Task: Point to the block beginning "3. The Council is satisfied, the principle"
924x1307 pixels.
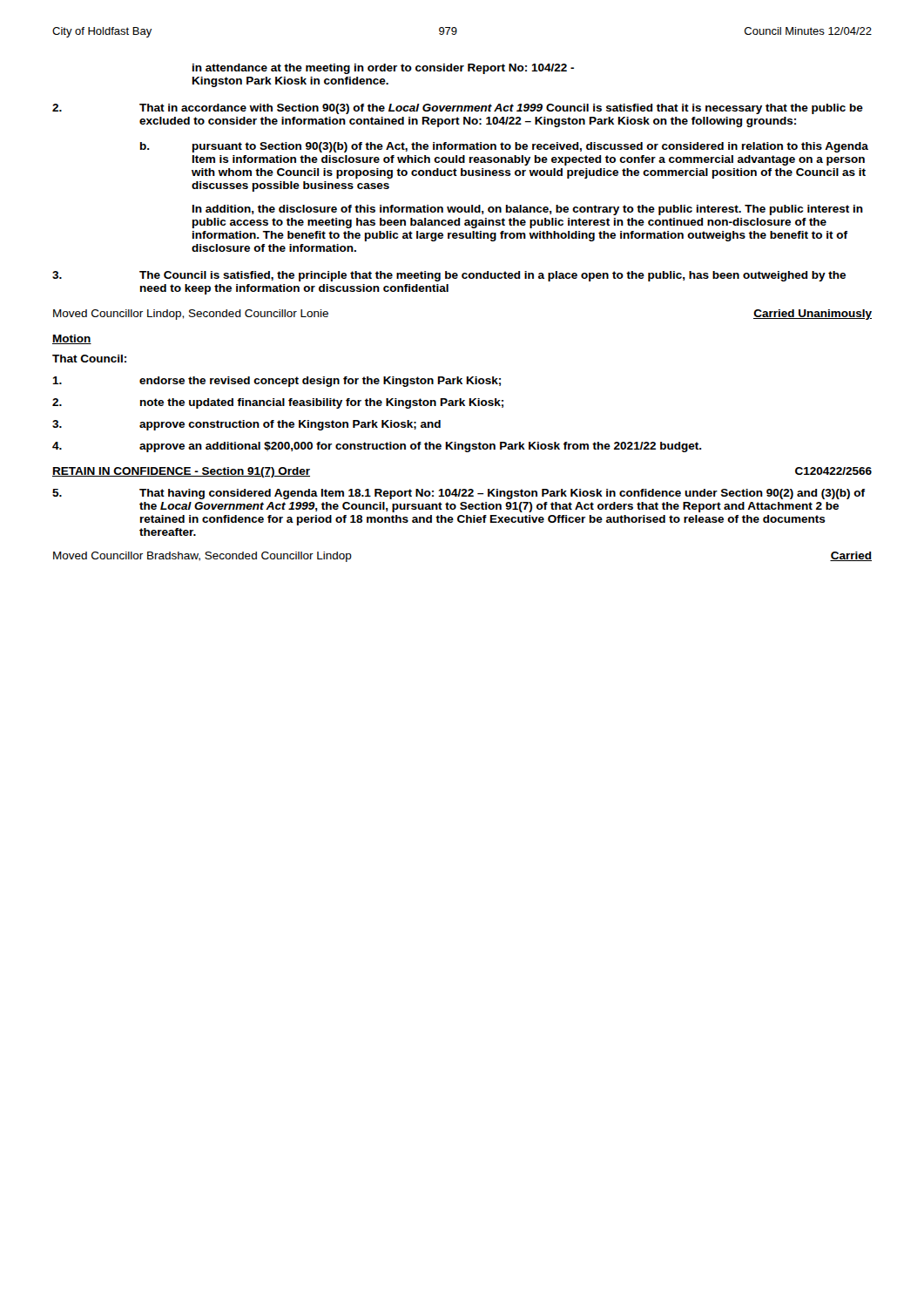Action: click(x=462, y=281)
